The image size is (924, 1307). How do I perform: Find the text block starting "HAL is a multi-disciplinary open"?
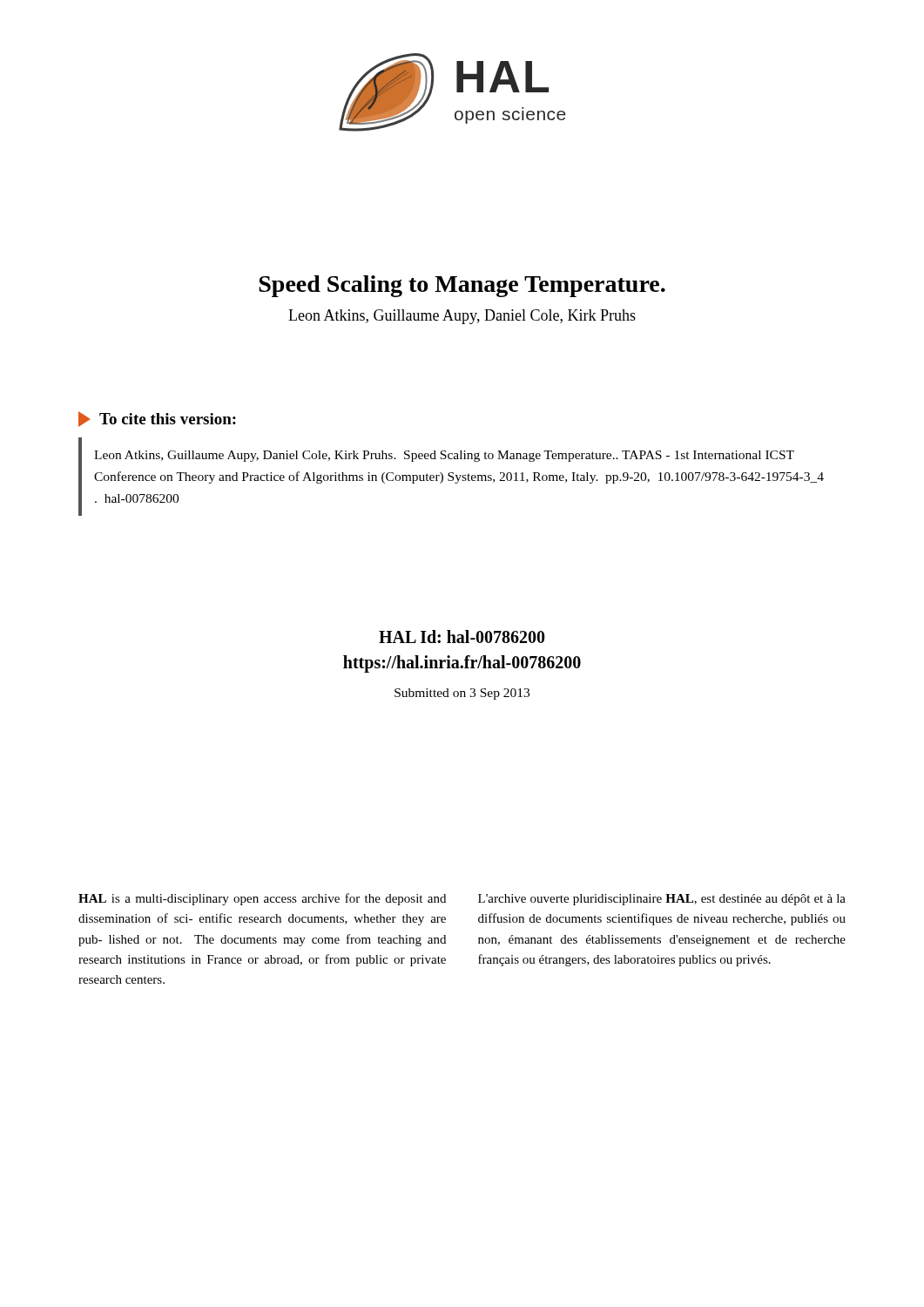tap(262, 939)
